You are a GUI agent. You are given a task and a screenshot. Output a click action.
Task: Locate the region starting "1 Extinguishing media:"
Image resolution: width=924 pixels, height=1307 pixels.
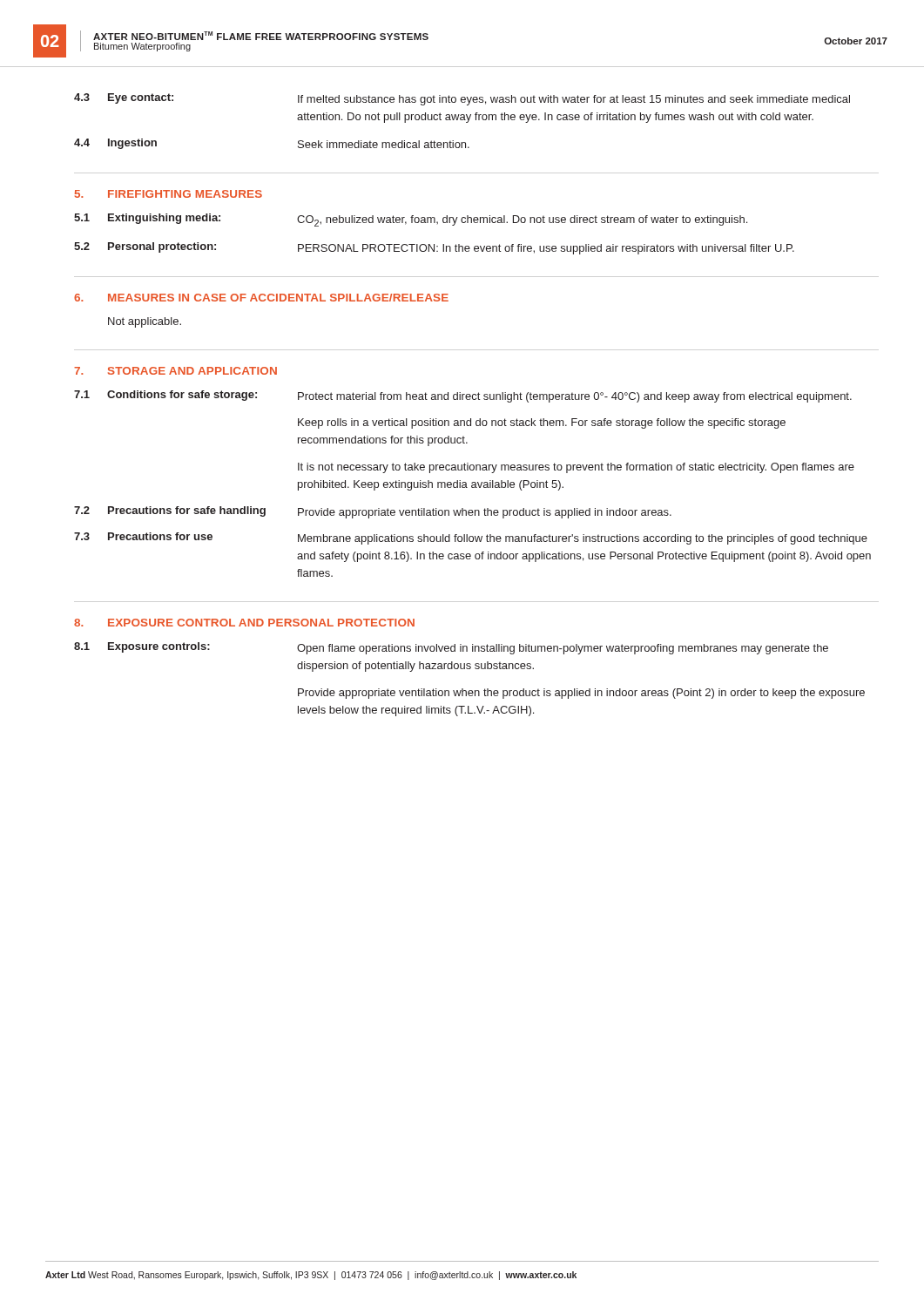(x=476, y=221)
